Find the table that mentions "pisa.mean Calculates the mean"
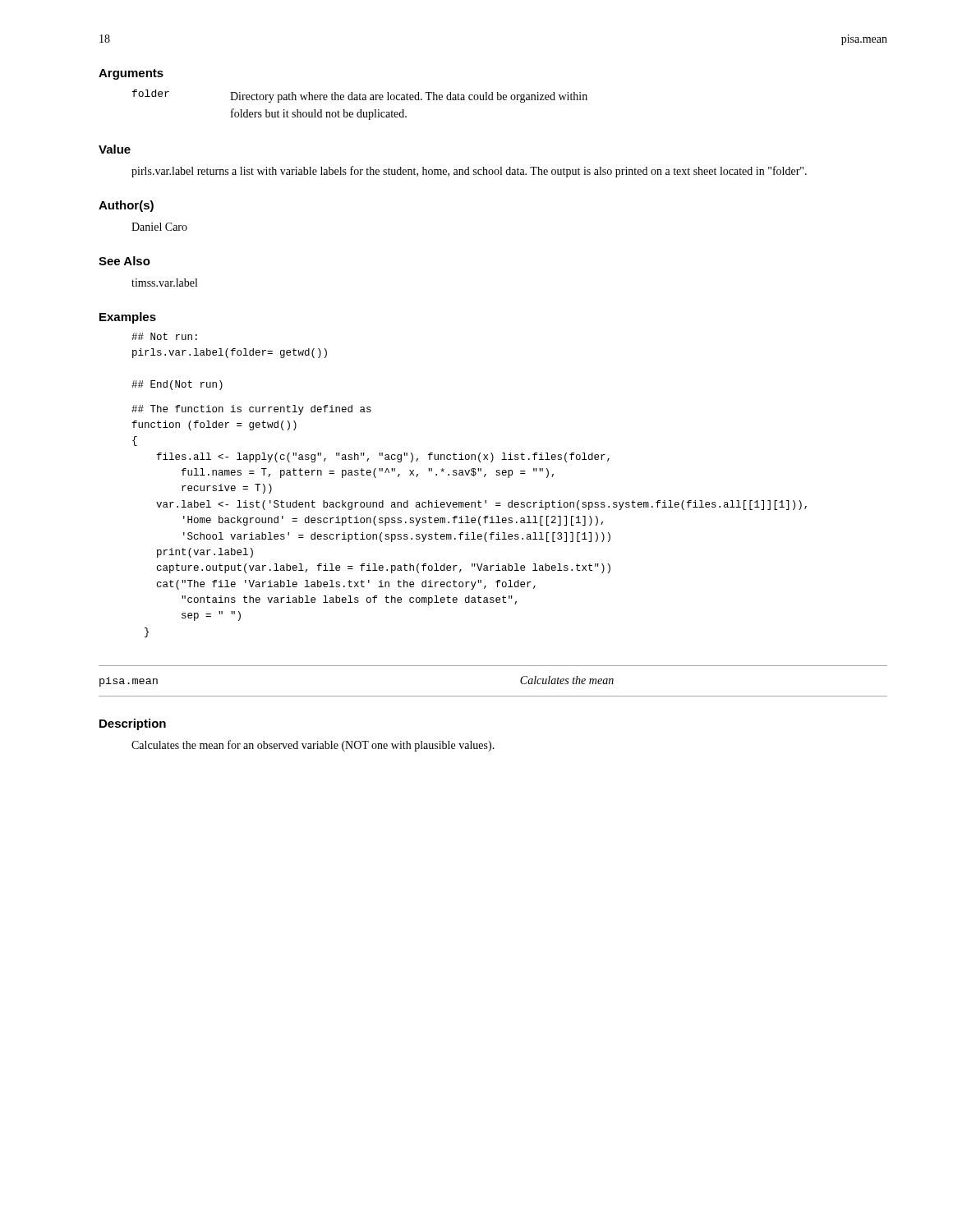This screenshot has width=953, height=1232. 493,681
